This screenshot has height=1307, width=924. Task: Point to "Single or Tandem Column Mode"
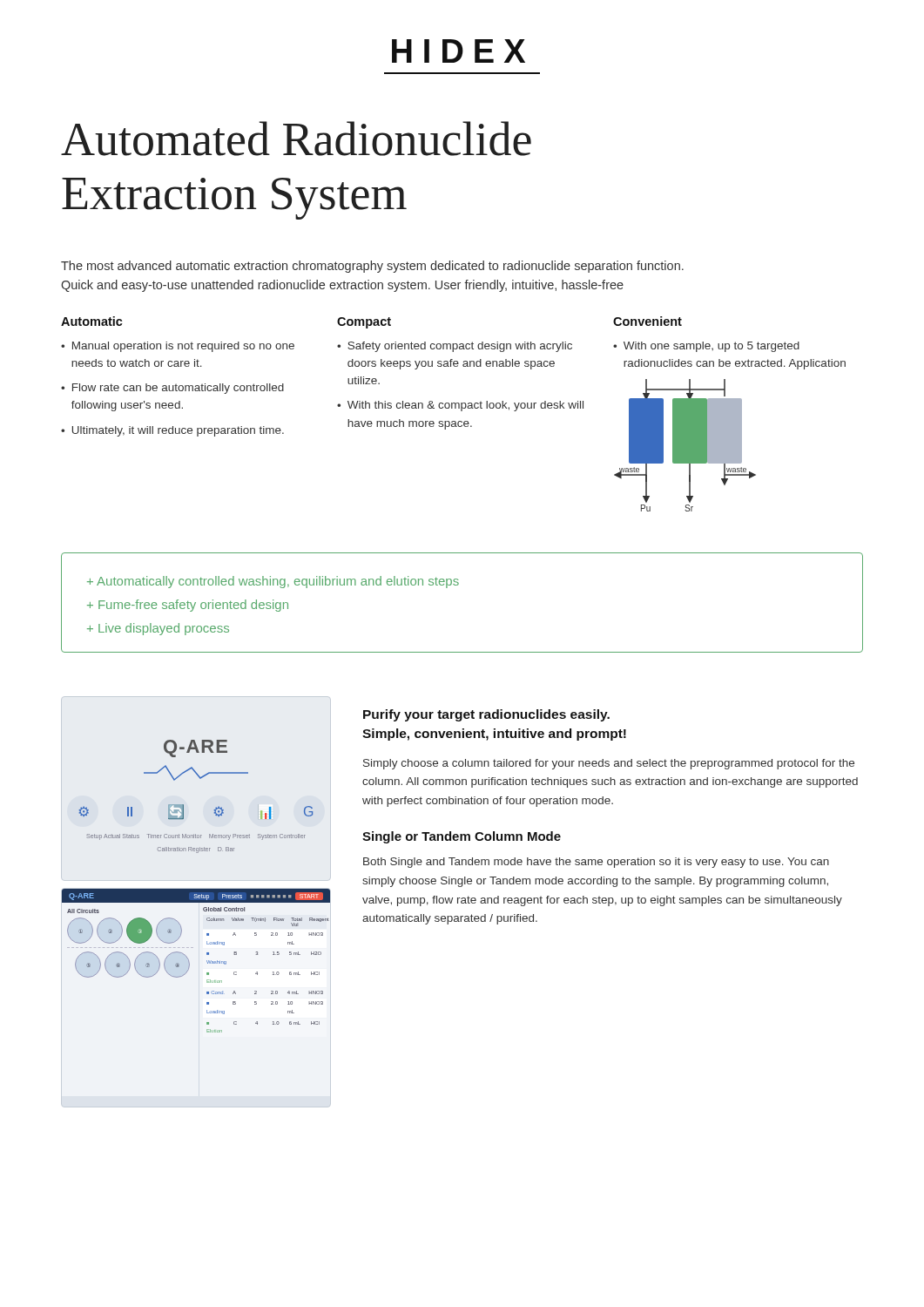(462, 836)
